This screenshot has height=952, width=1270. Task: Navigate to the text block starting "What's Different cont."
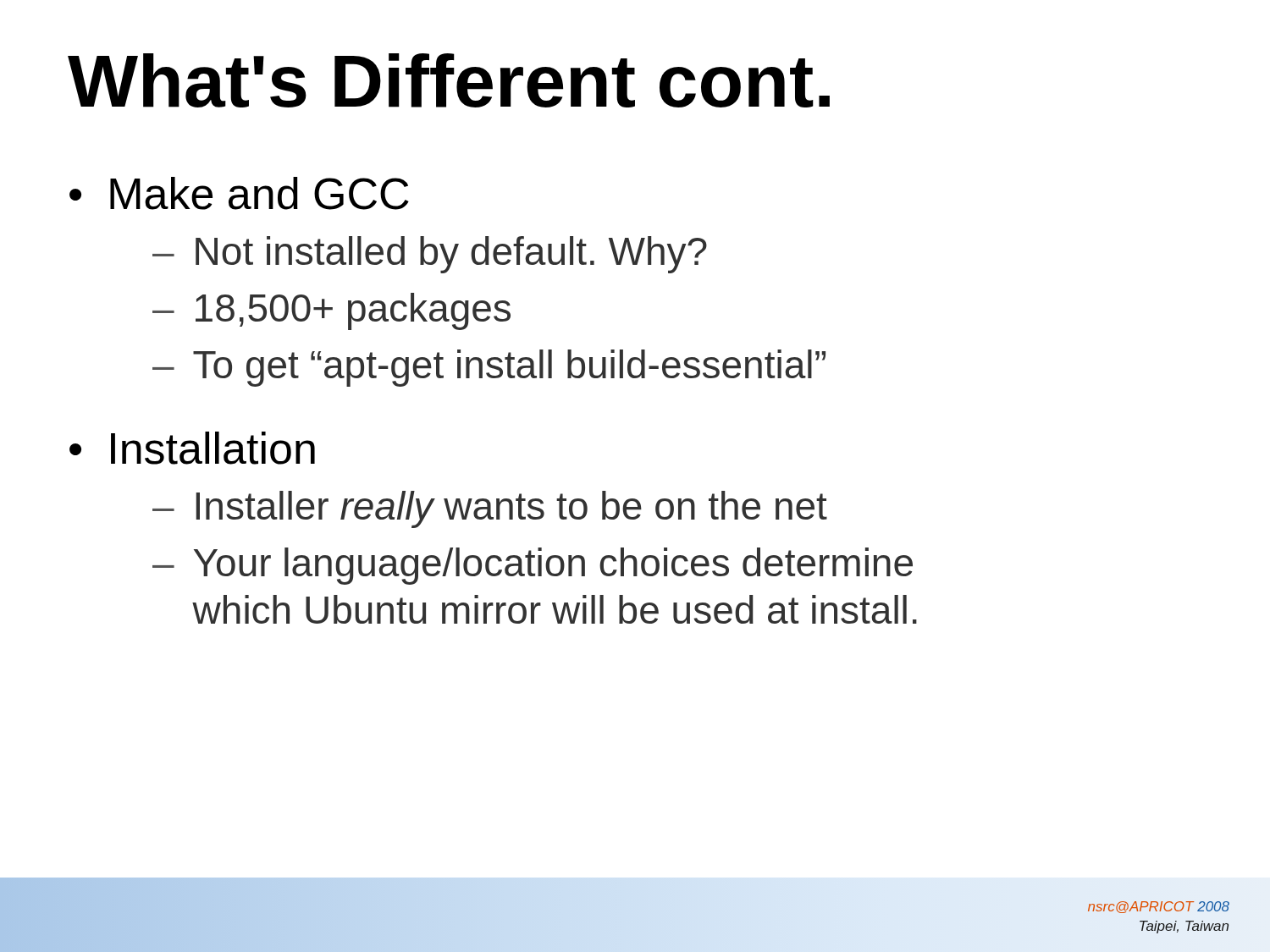[x=635, y=82]
